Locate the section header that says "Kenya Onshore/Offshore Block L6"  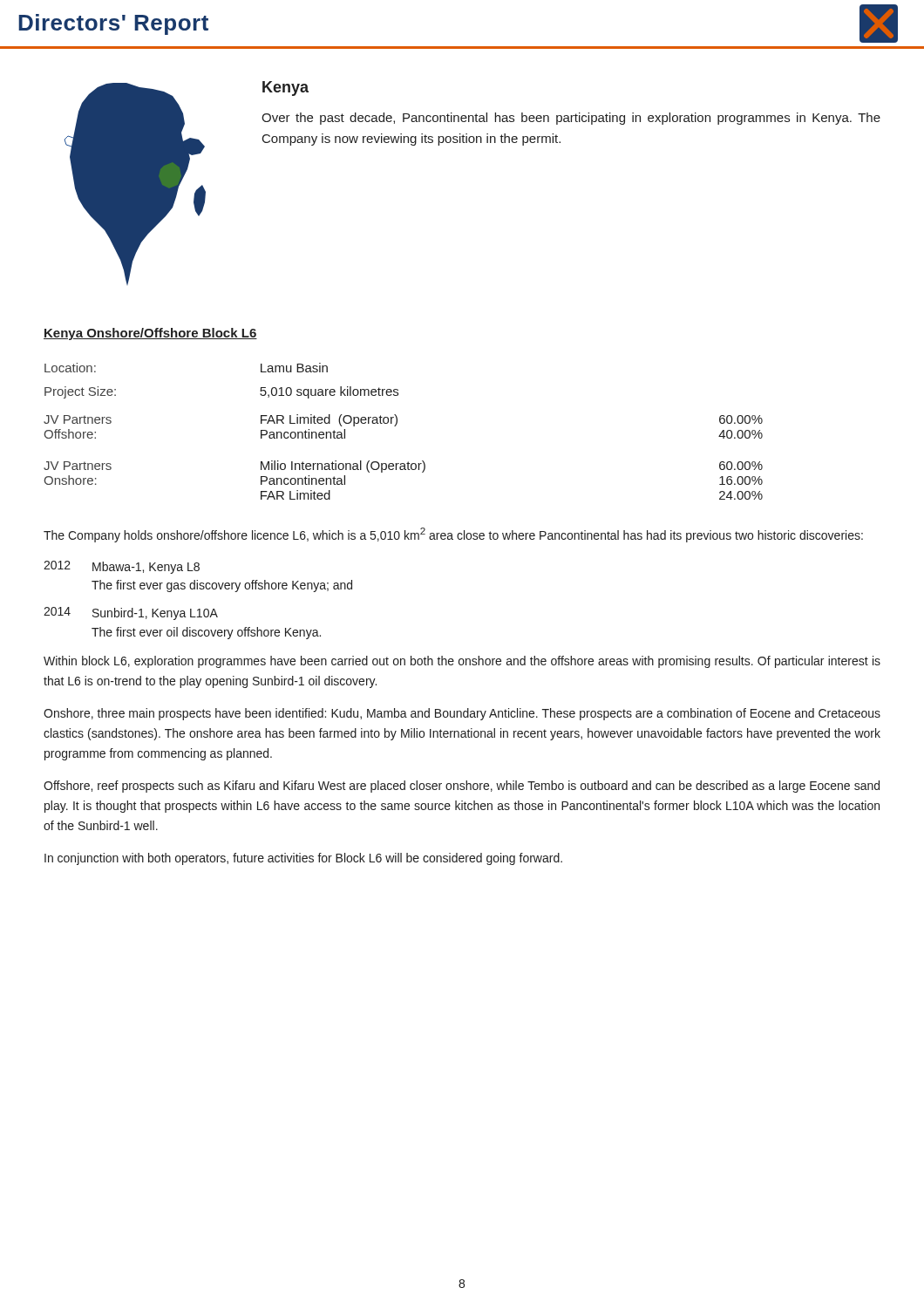click(x=150, y=333)
